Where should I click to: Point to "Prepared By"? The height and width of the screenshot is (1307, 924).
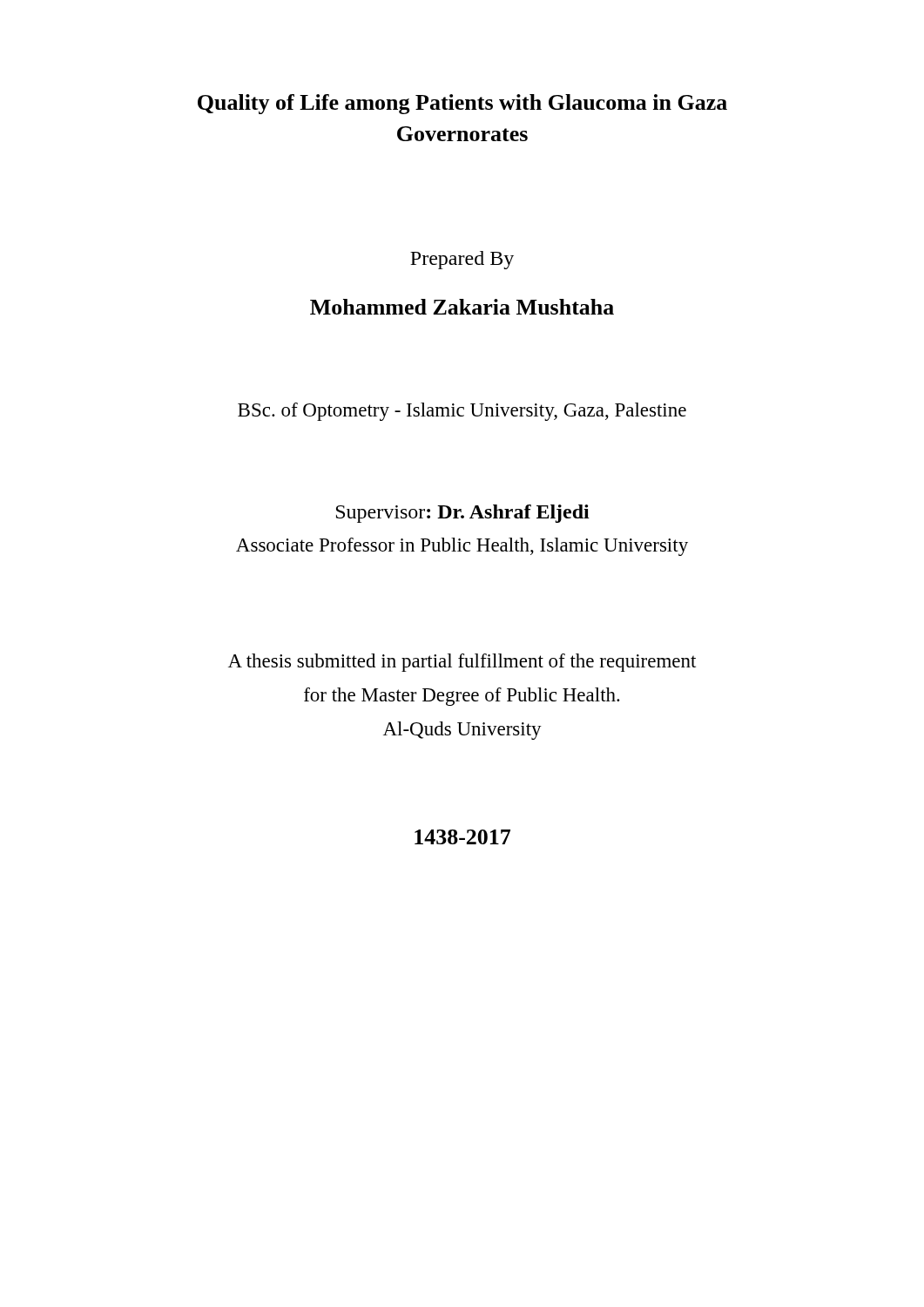(x=462, y=258)
